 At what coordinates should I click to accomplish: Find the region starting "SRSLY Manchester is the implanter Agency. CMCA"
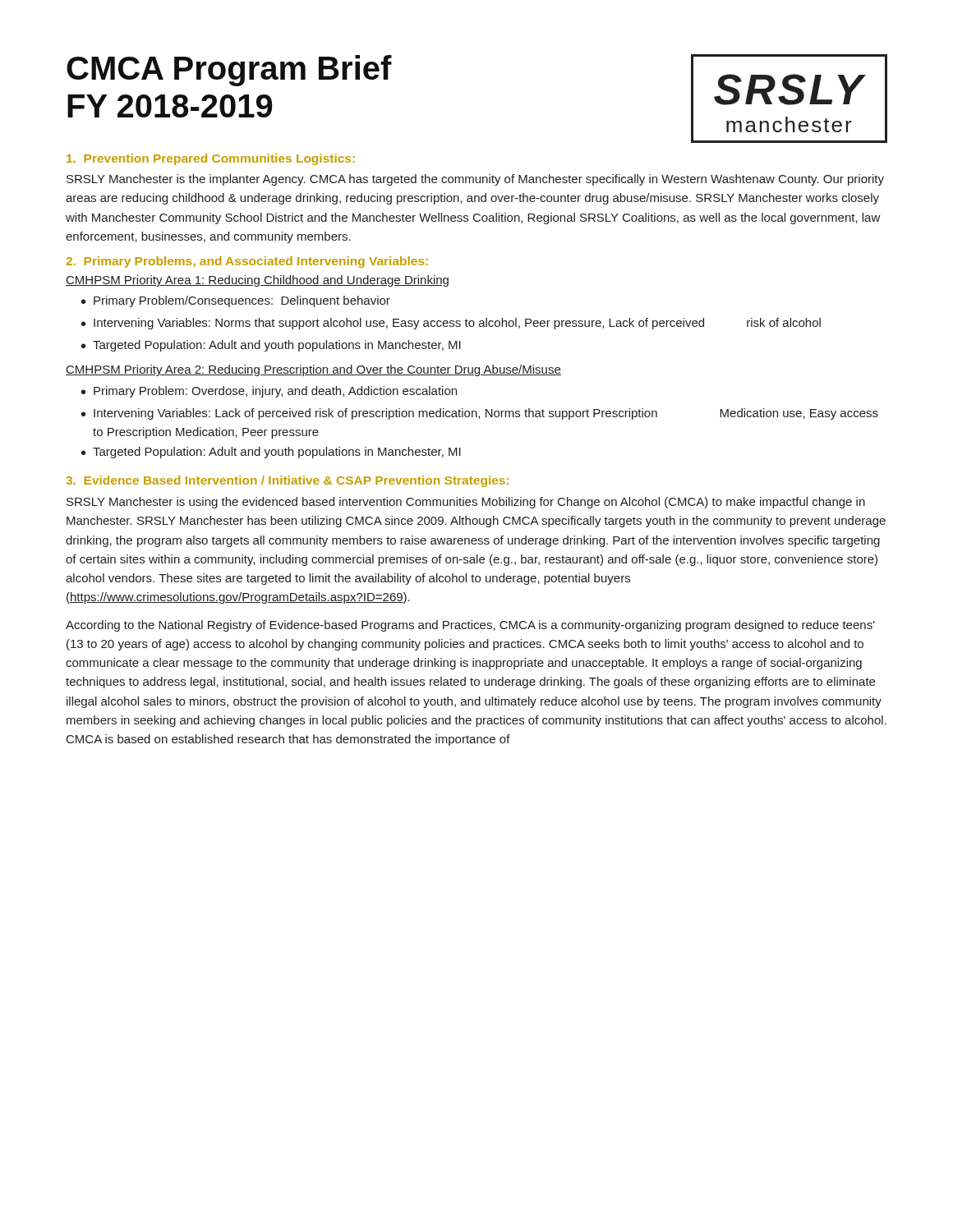[x=475, y=207]
